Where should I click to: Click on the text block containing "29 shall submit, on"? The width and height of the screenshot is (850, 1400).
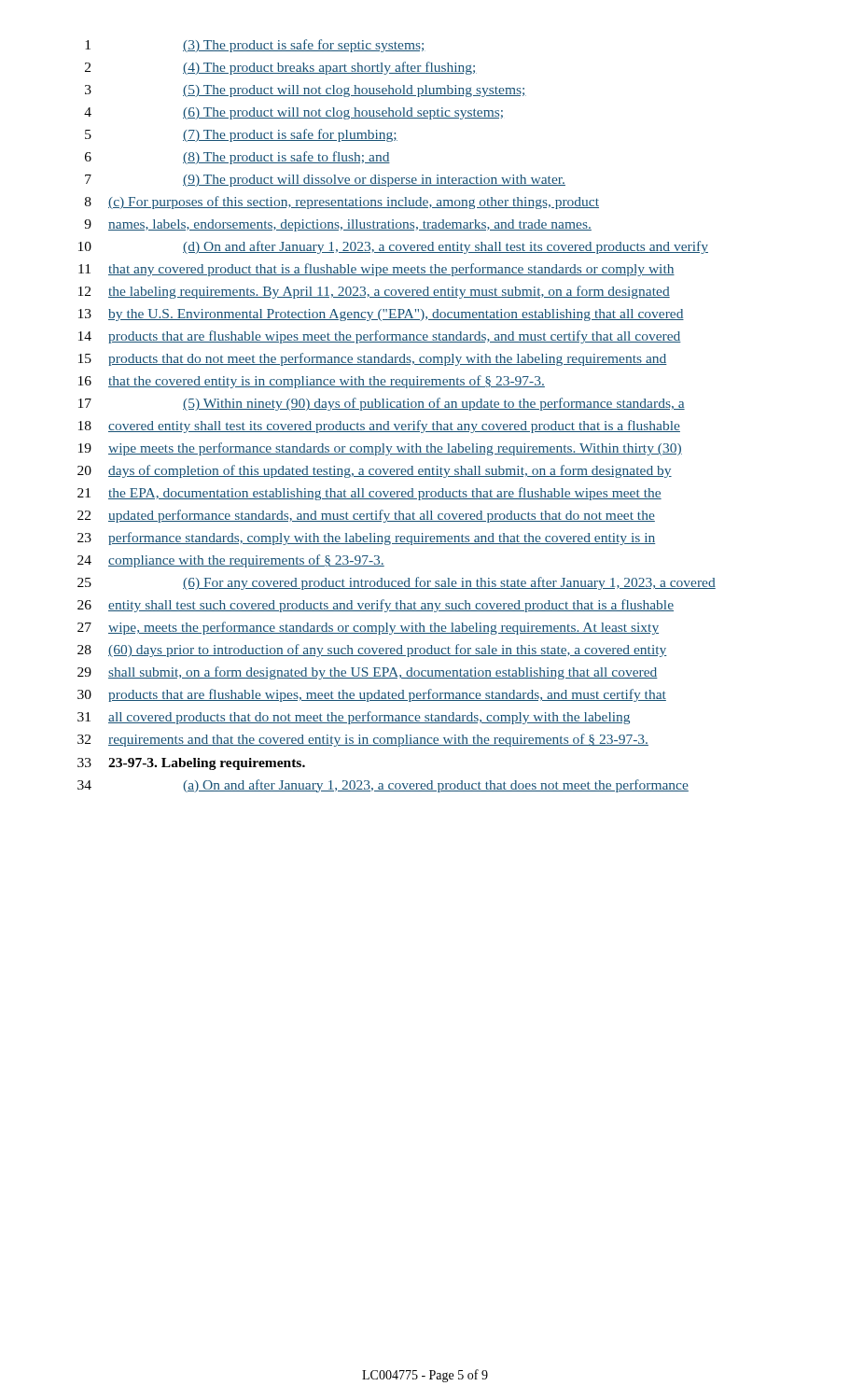click(x=425, y=672)
